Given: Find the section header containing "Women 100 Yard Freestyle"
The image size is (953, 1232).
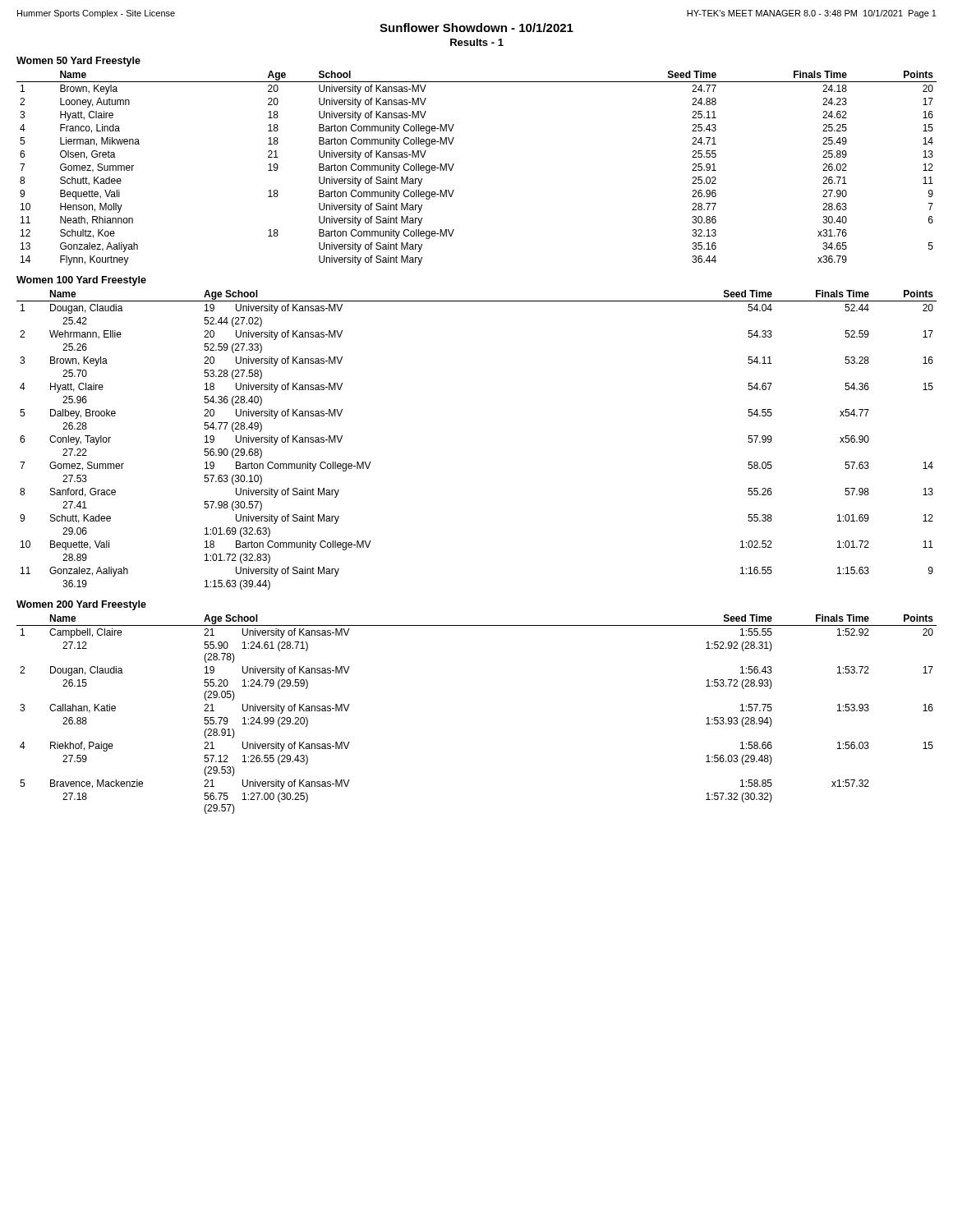Looking at the screenshot, I should coord(81,280).
